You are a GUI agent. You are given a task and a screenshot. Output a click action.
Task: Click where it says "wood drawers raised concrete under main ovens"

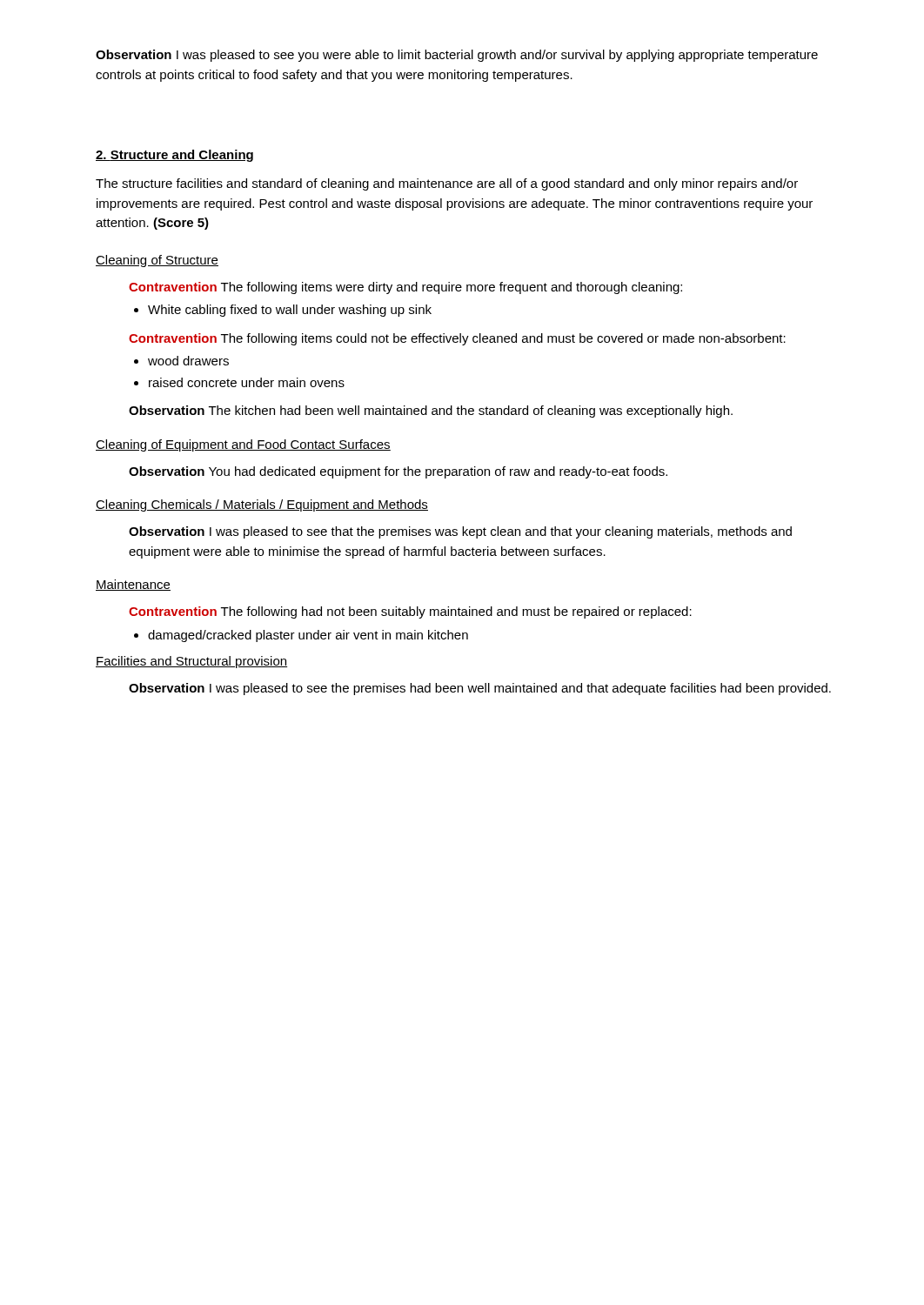(x=181, y=361)
